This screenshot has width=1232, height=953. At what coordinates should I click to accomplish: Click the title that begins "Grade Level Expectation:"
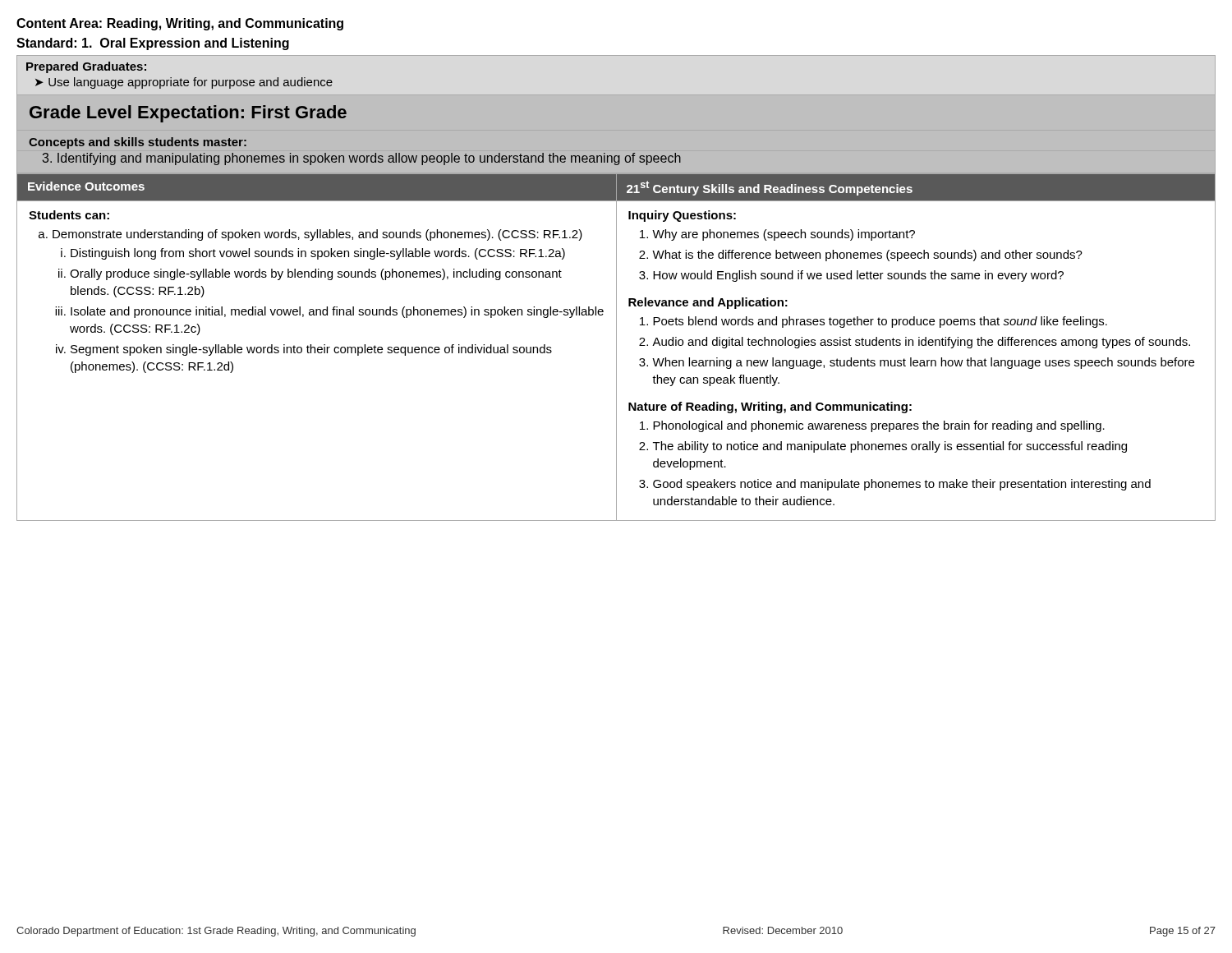pyautogui.click(x=188, y=112)
